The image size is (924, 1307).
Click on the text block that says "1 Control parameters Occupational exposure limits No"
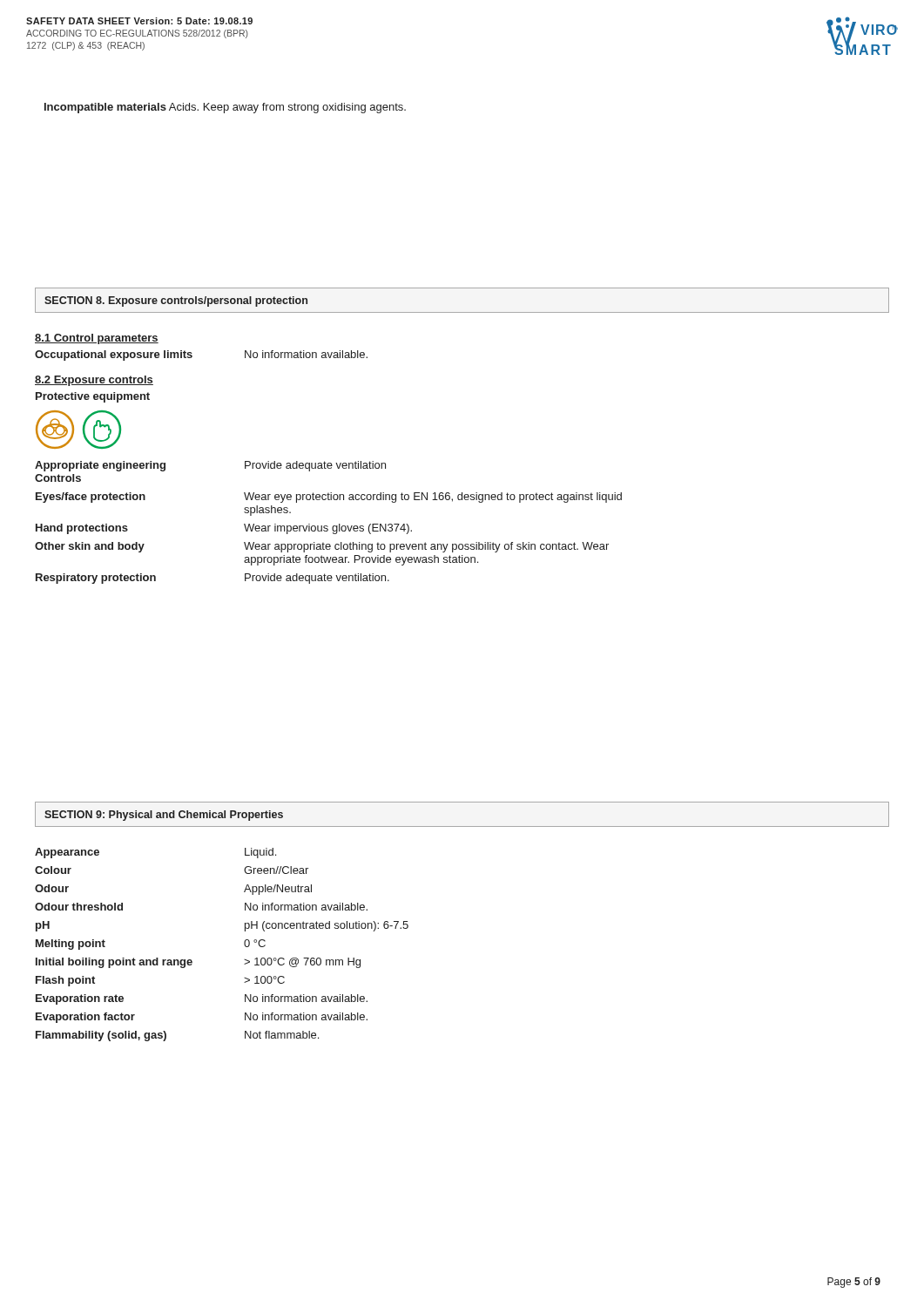97,339
